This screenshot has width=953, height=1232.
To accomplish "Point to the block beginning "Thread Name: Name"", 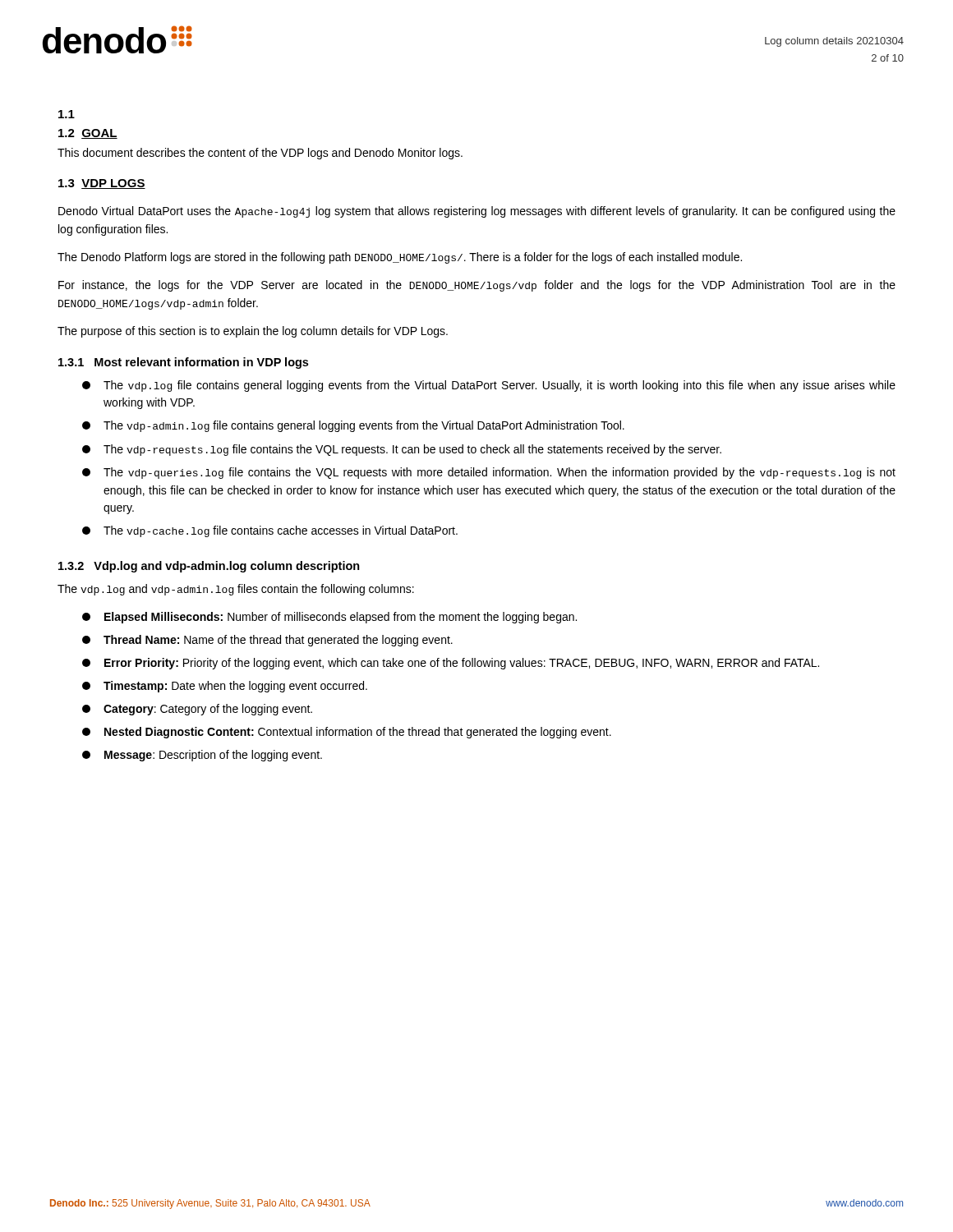I will tap(267, 641).
